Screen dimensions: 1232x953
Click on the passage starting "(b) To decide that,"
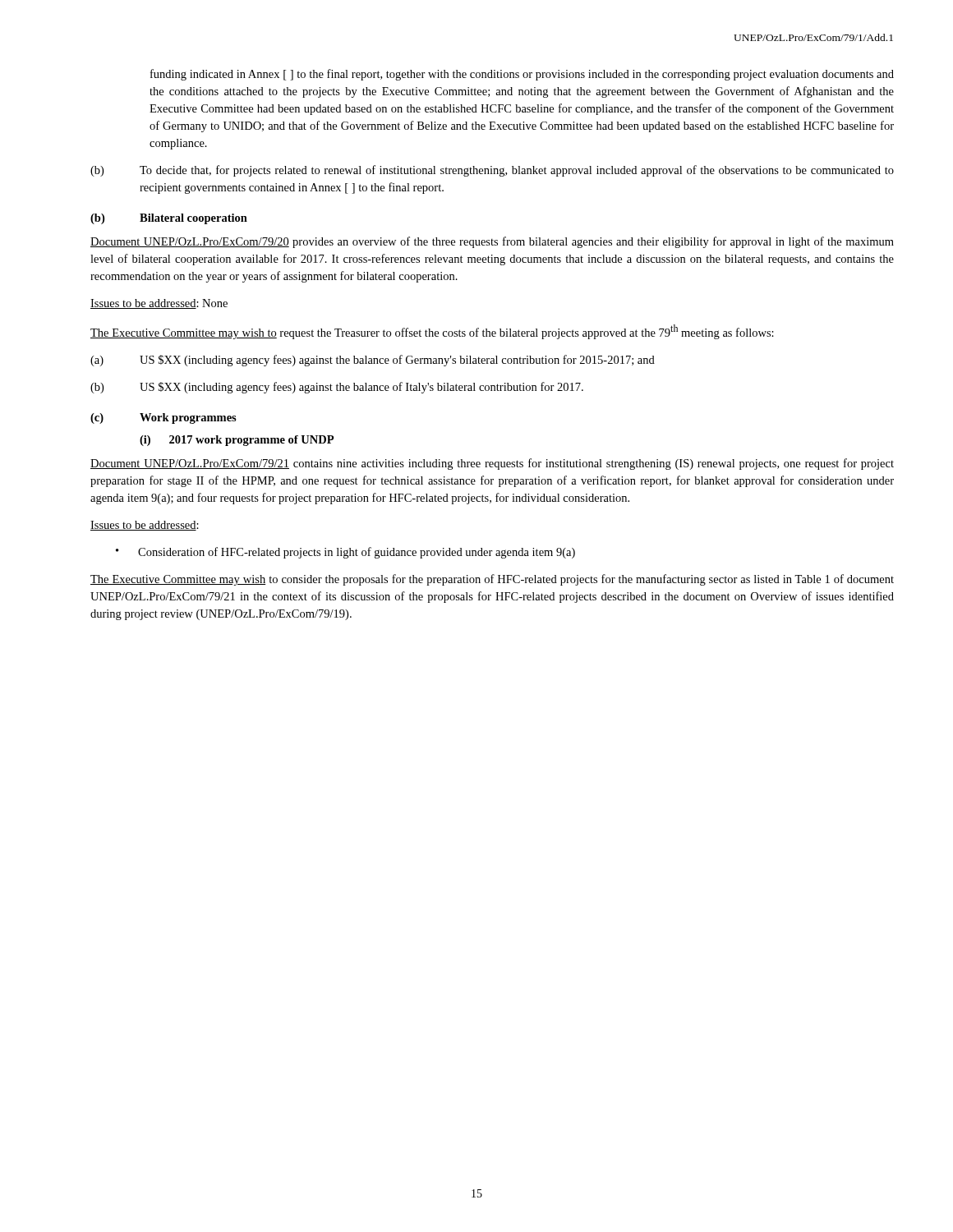tap(492, 179)
